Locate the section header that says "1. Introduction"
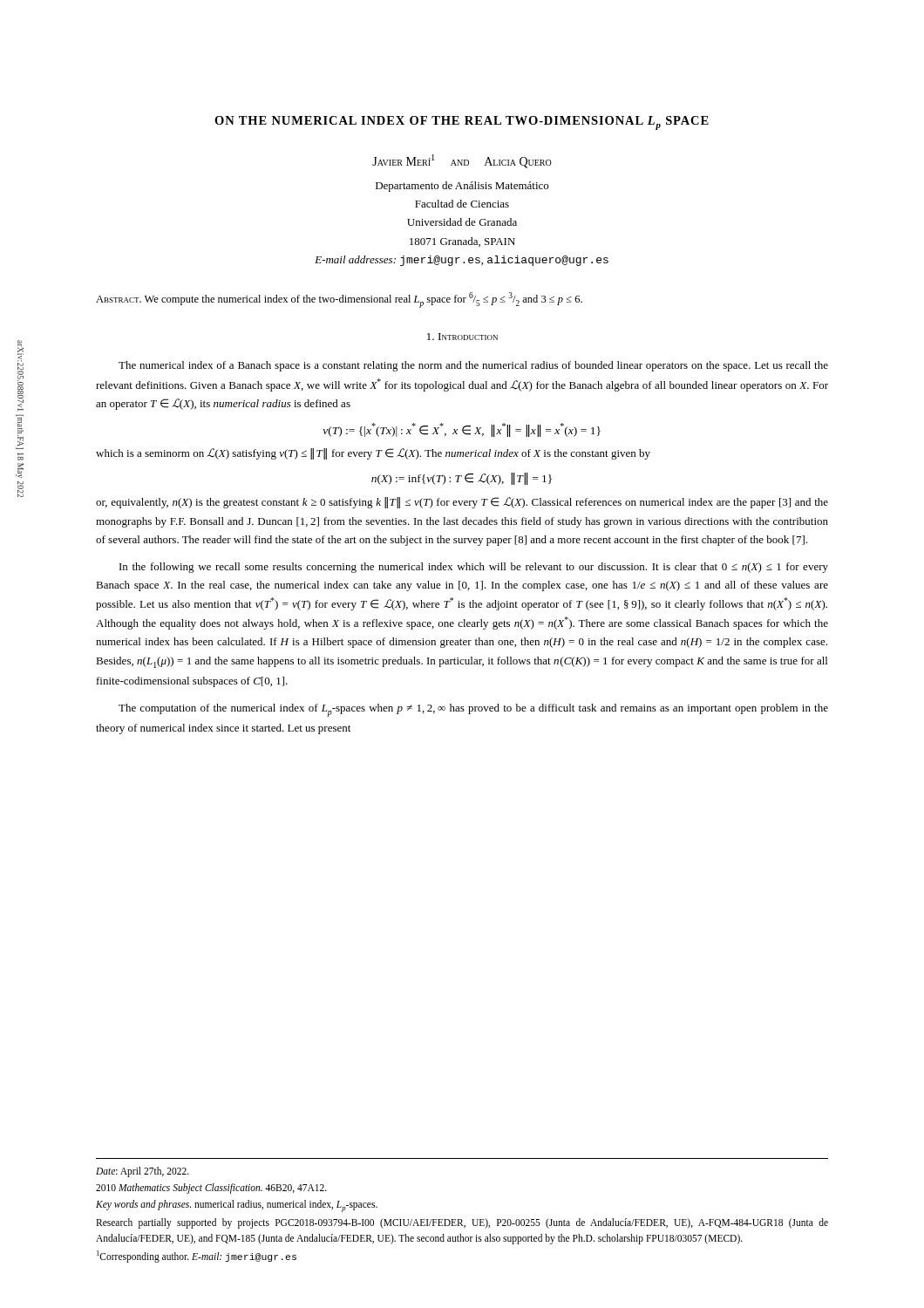The image size is (924, 1308). pos(462,337)
